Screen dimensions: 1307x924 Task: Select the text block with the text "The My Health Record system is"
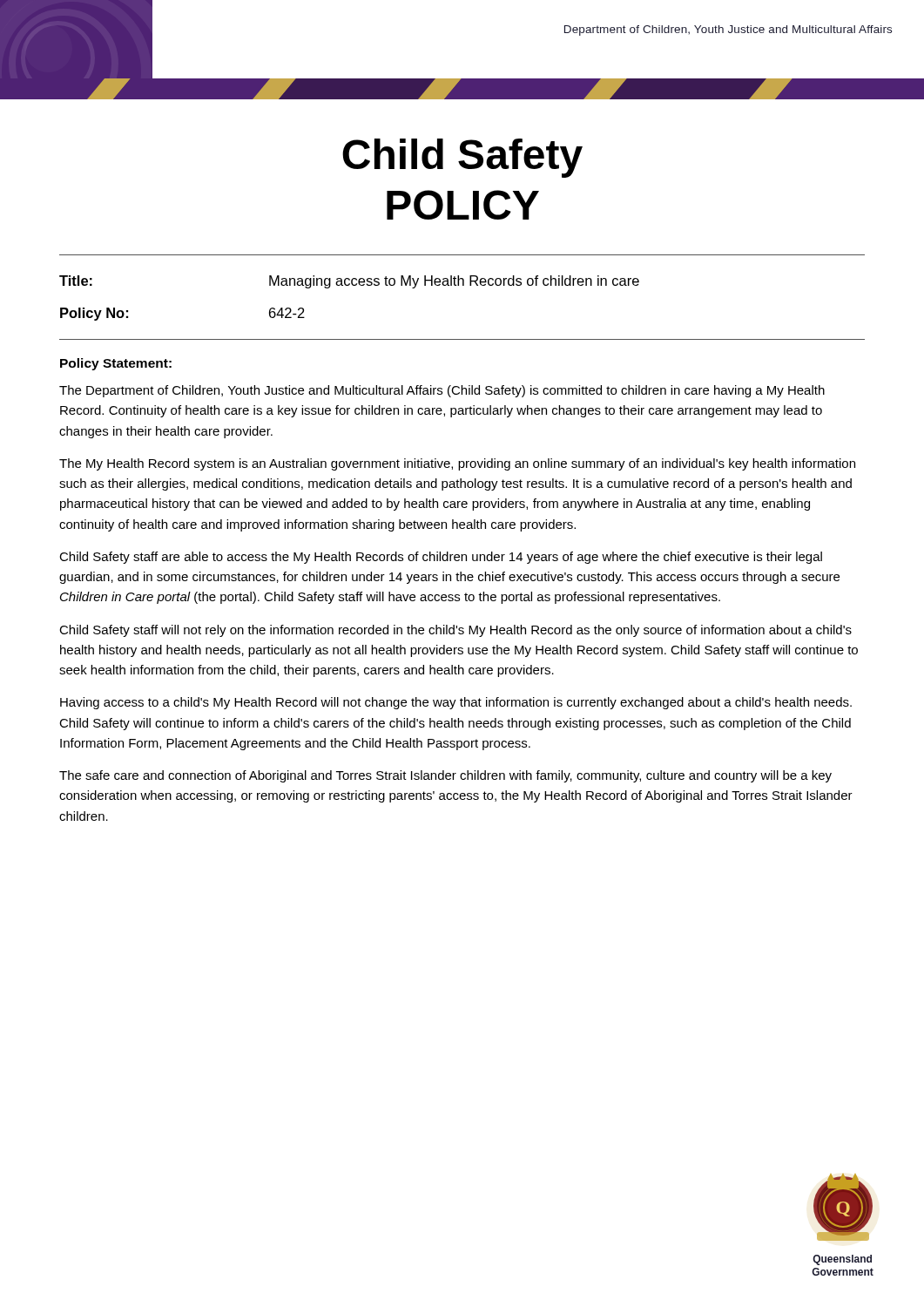[x=458, y=493]
